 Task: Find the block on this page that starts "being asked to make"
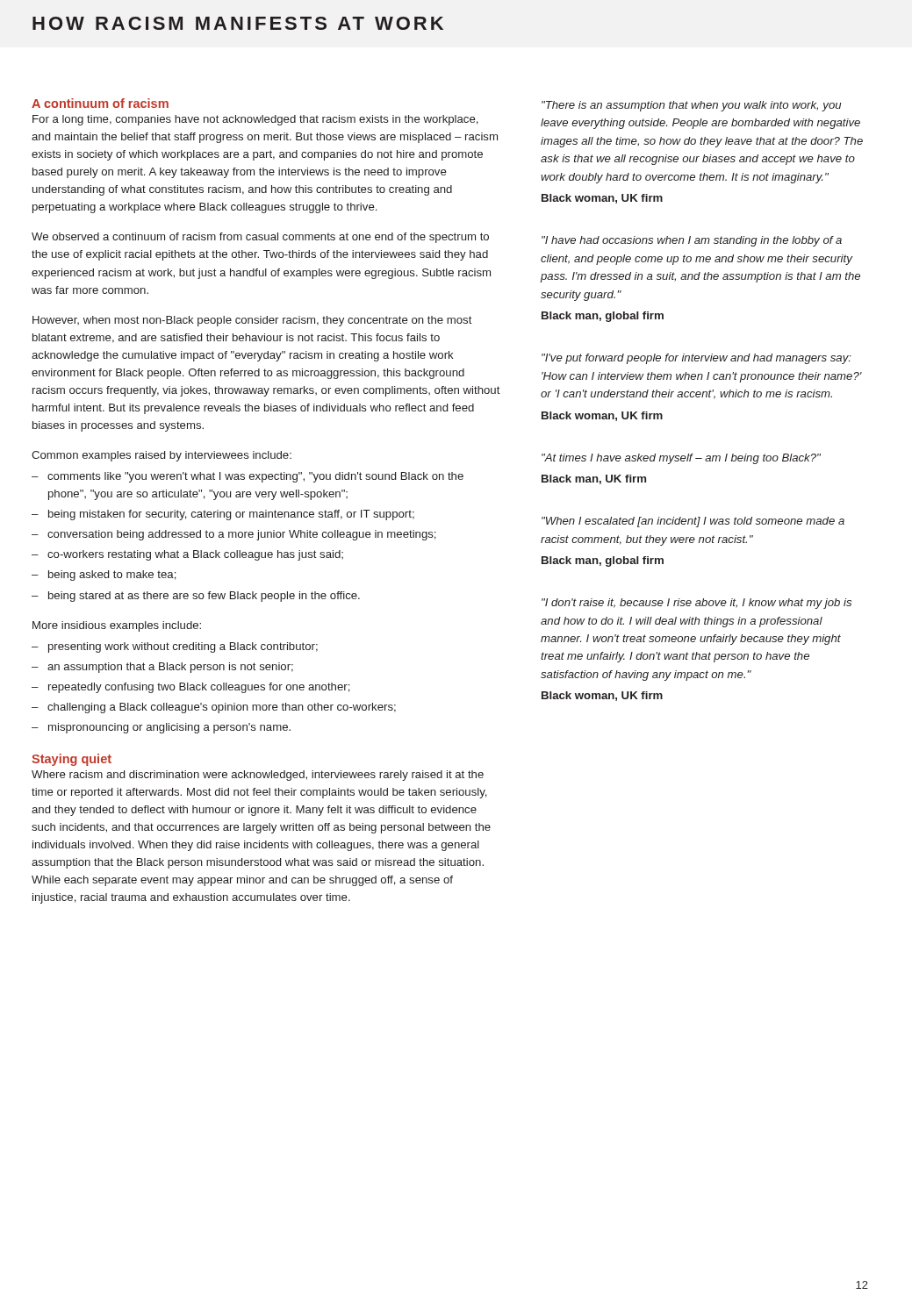point(112,575)
